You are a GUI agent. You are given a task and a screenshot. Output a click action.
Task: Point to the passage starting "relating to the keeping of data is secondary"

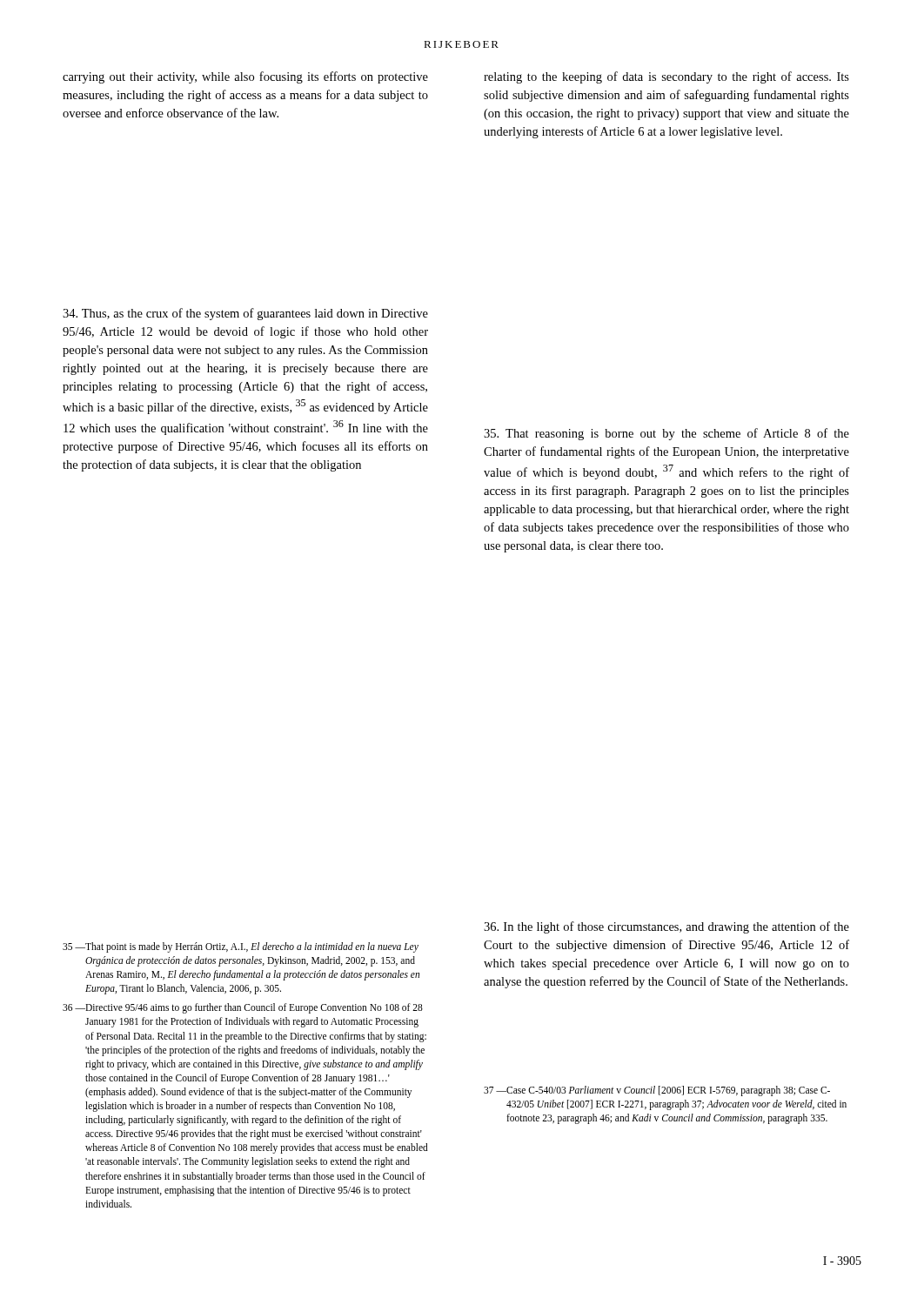pos(666,104)
